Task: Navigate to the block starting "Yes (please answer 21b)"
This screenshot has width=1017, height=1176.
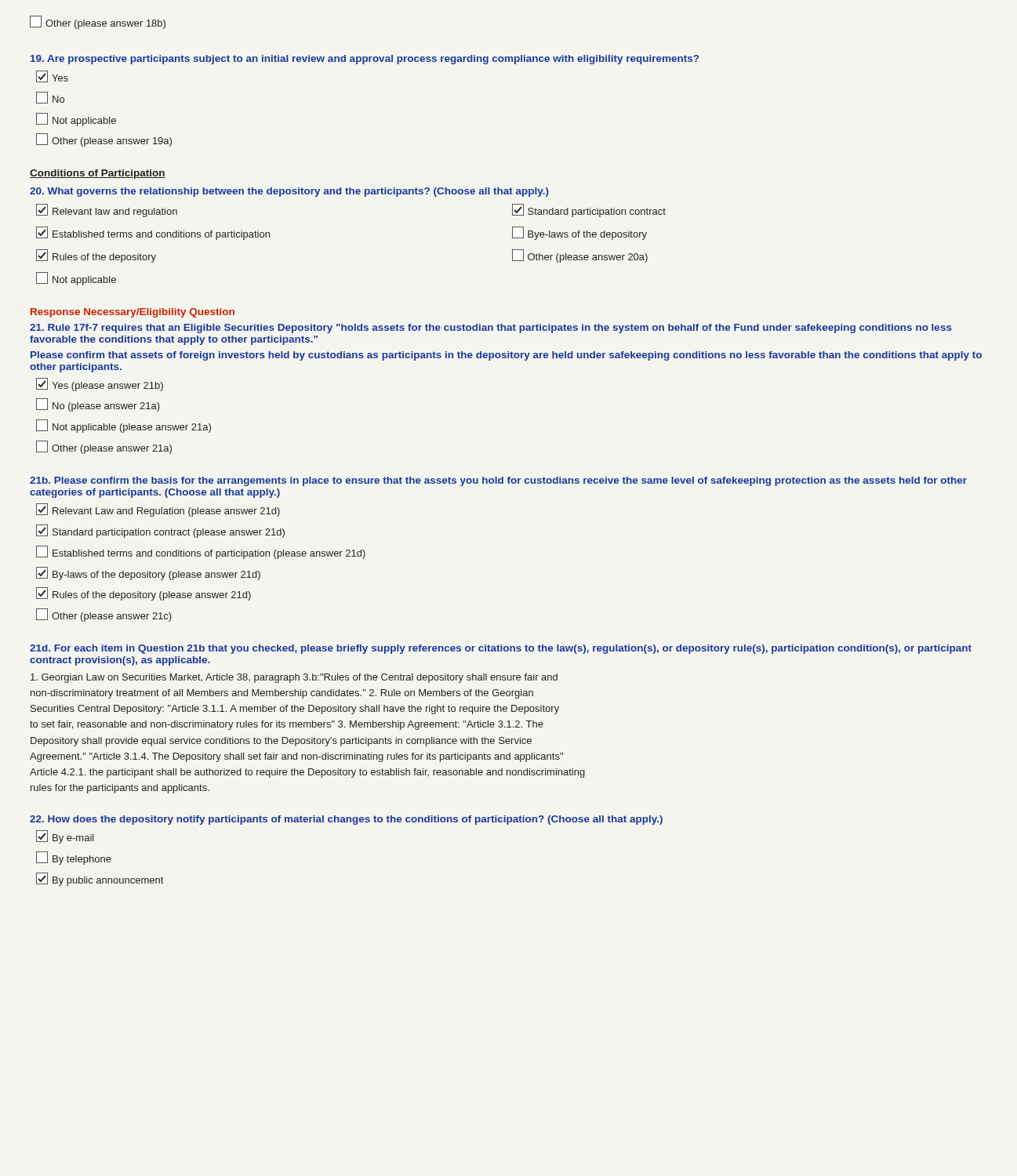Action: [x=100, y=385]
